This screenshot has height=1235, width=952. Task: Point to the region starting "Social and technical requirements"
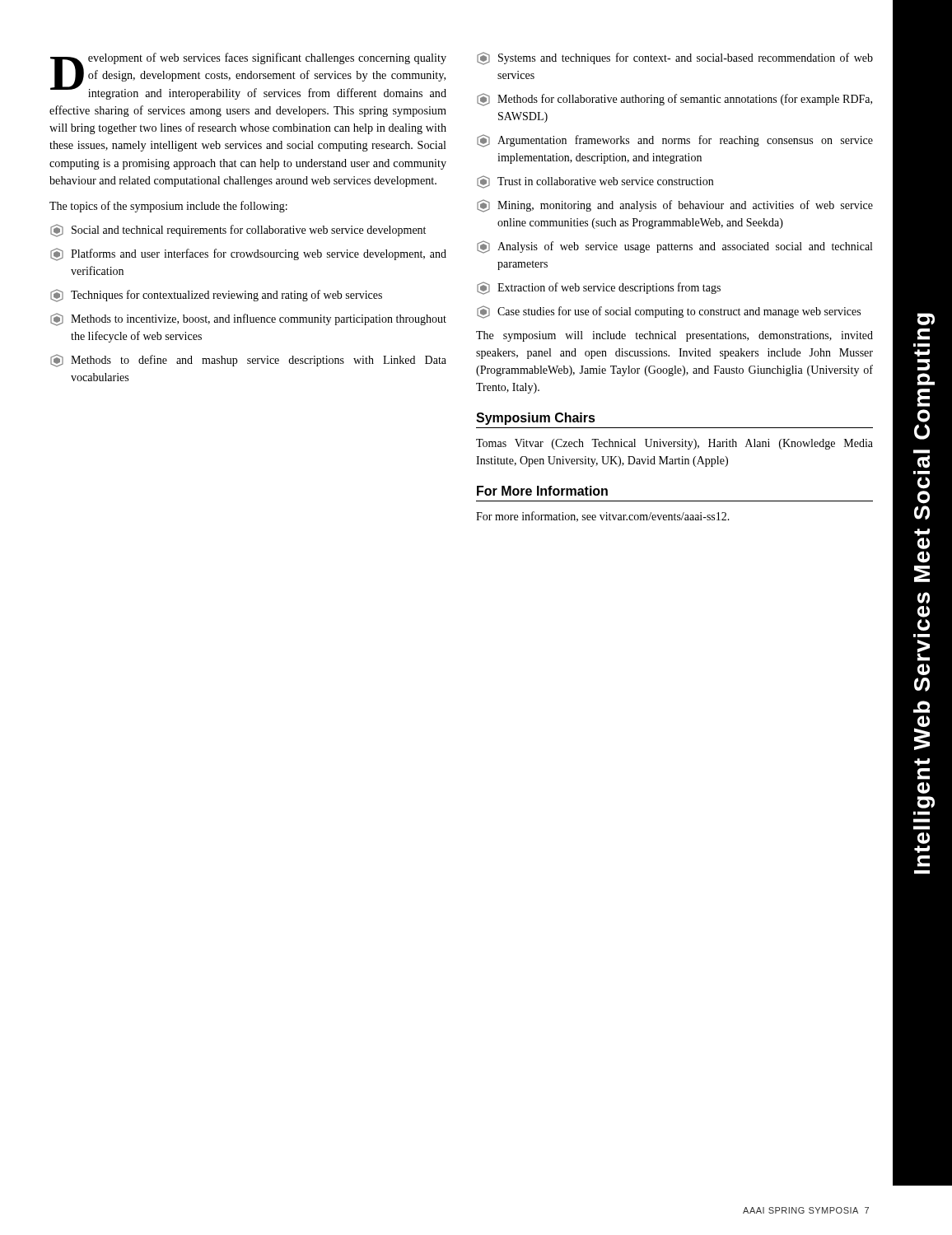click(248, 230)
